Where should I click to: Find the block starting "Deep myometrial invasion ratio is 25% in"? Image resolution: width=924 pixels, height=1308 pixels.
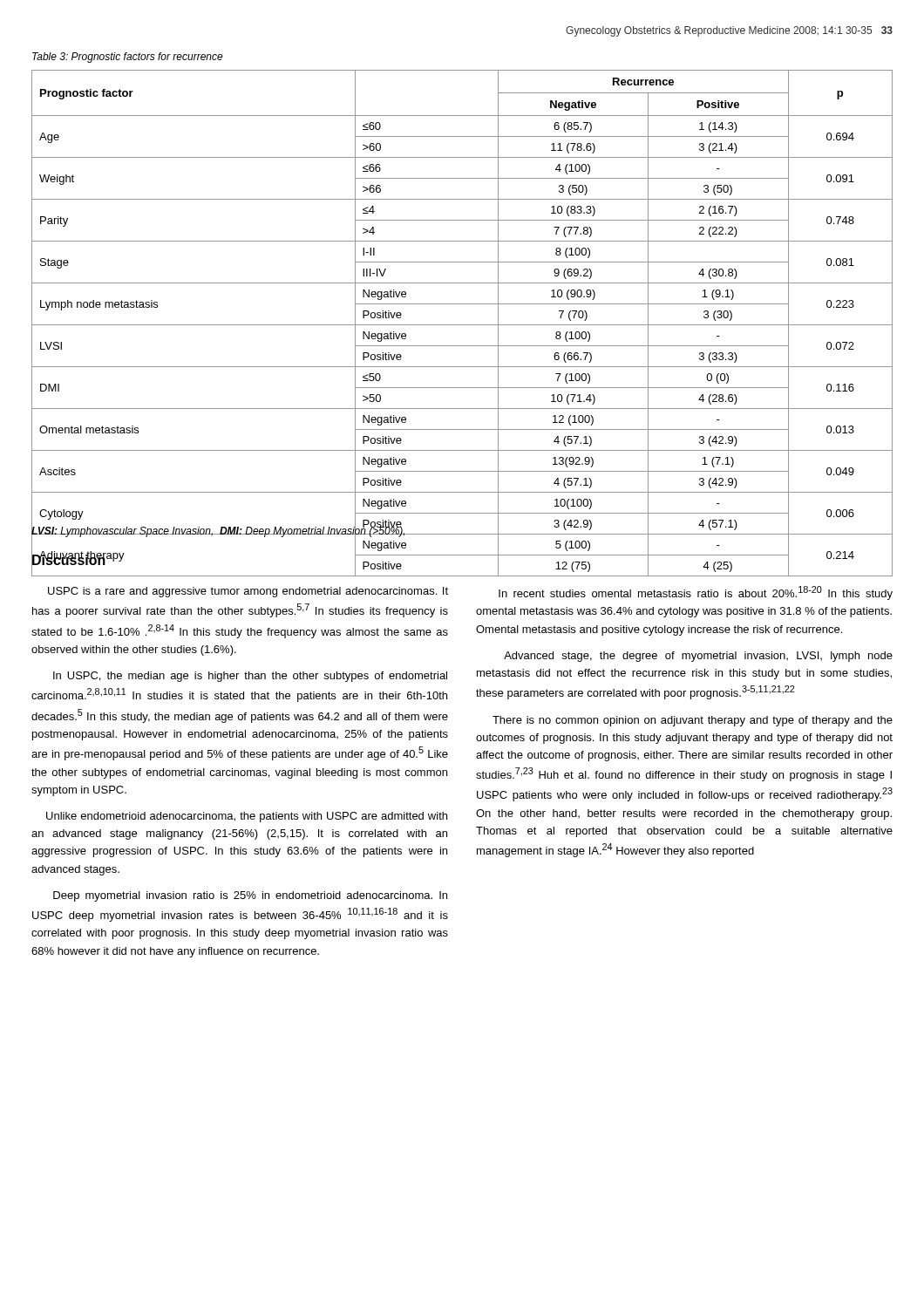pos(240,923)
